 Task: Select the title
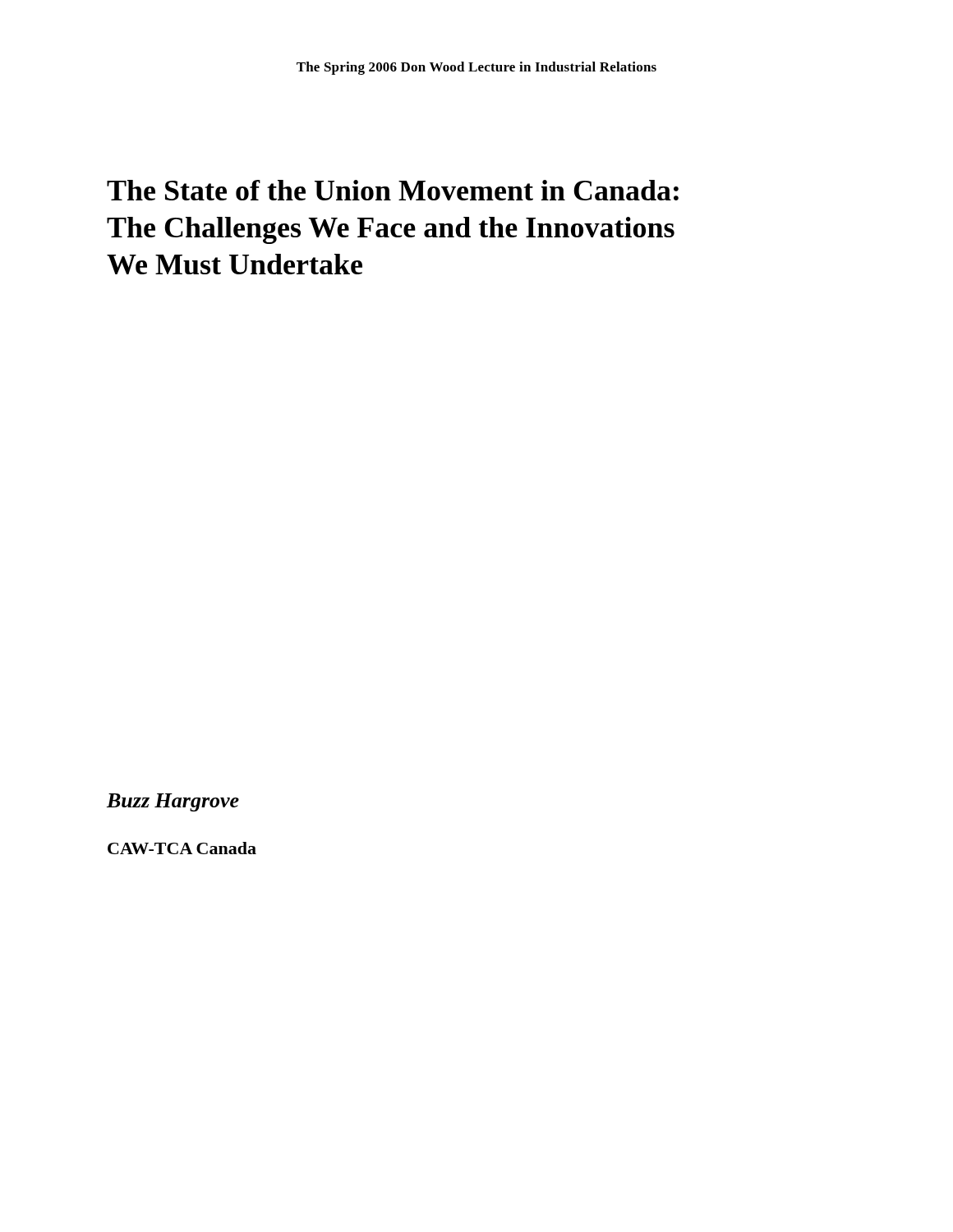(394, 227)
